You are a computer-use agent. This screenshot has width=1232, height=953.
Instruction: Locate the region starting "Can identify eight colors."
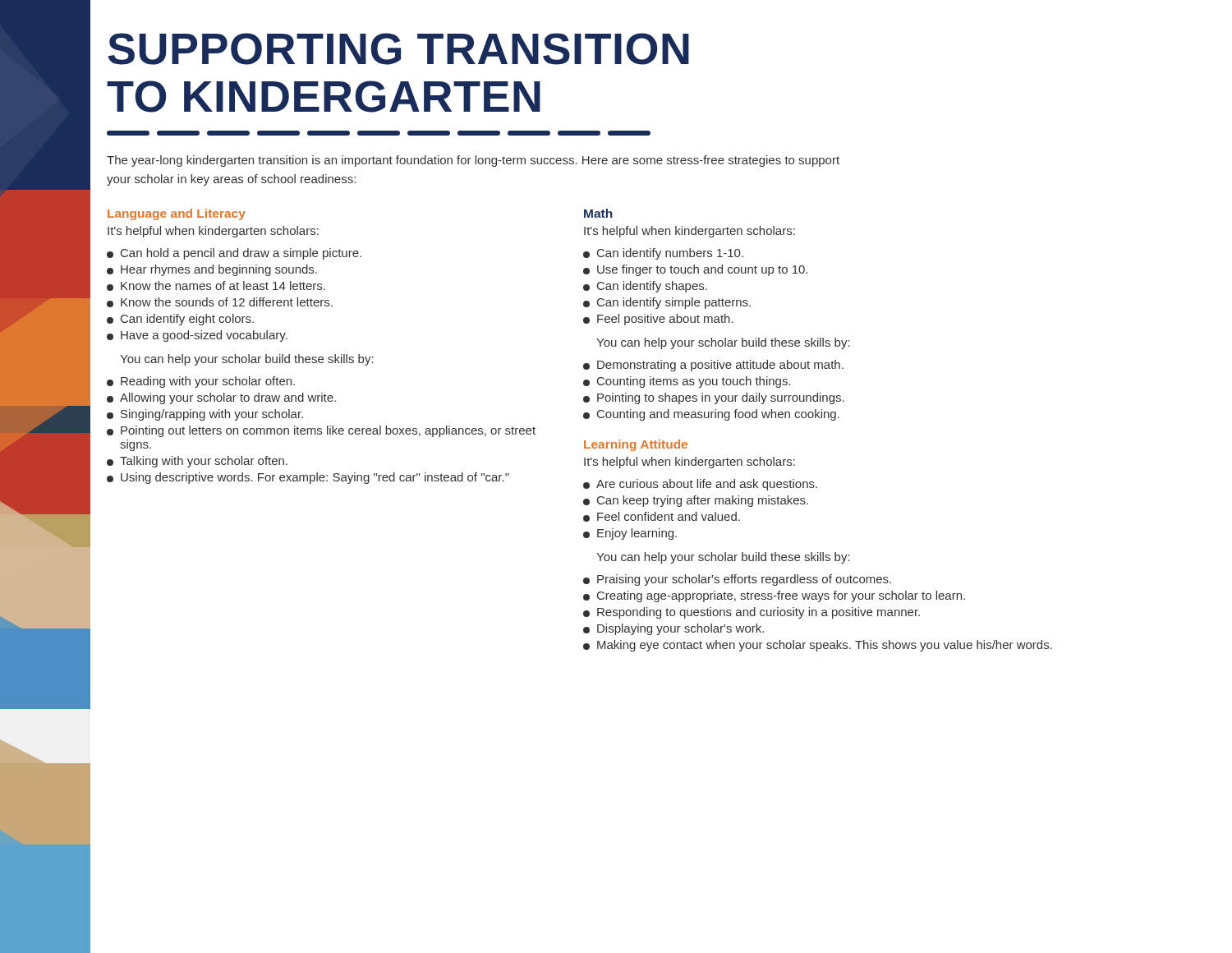point(181,318)
